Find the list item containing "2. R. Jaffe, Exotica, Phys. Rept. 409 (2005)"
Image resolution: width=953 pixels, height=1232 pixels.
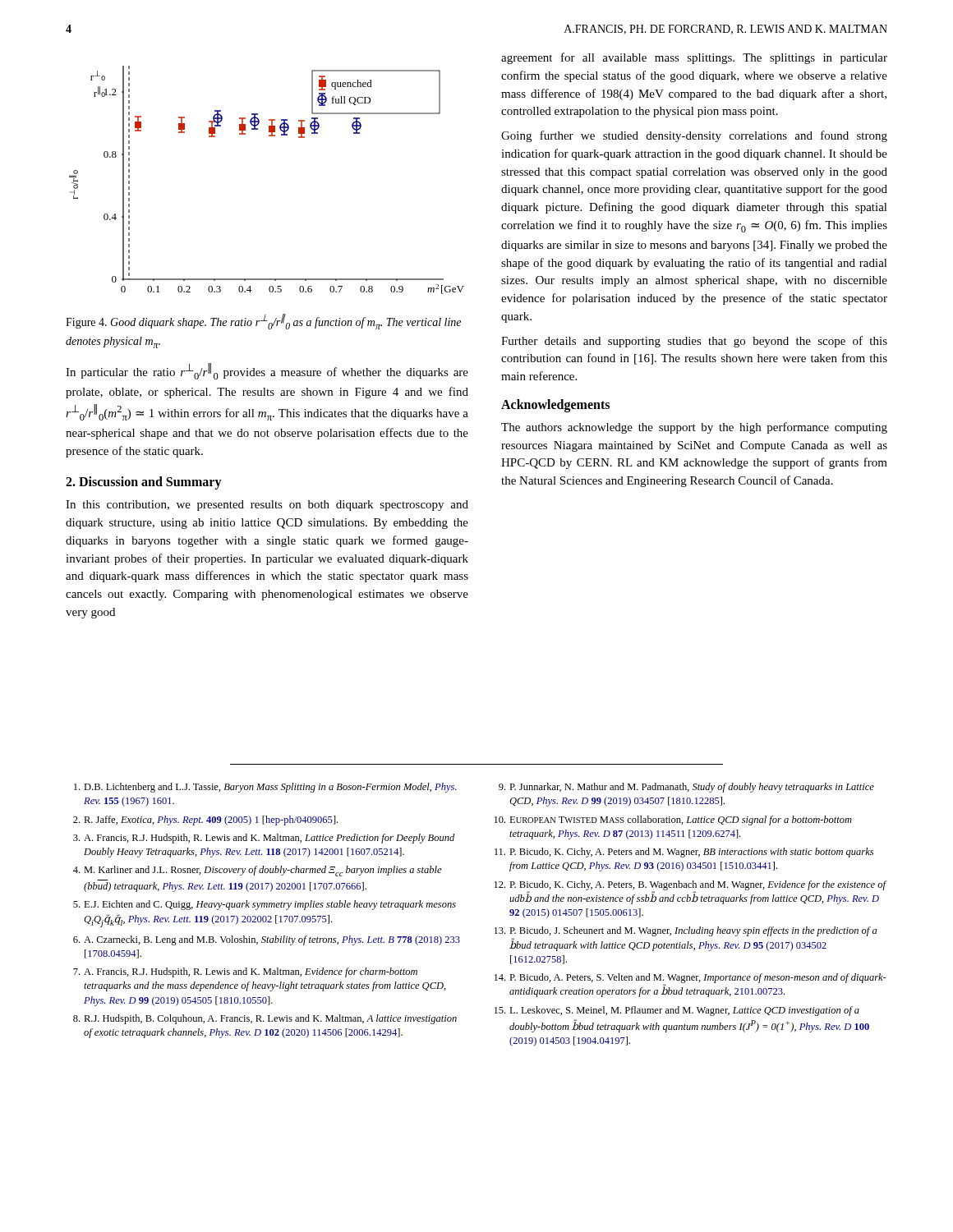pyautogui.click(x=202, y=820)
